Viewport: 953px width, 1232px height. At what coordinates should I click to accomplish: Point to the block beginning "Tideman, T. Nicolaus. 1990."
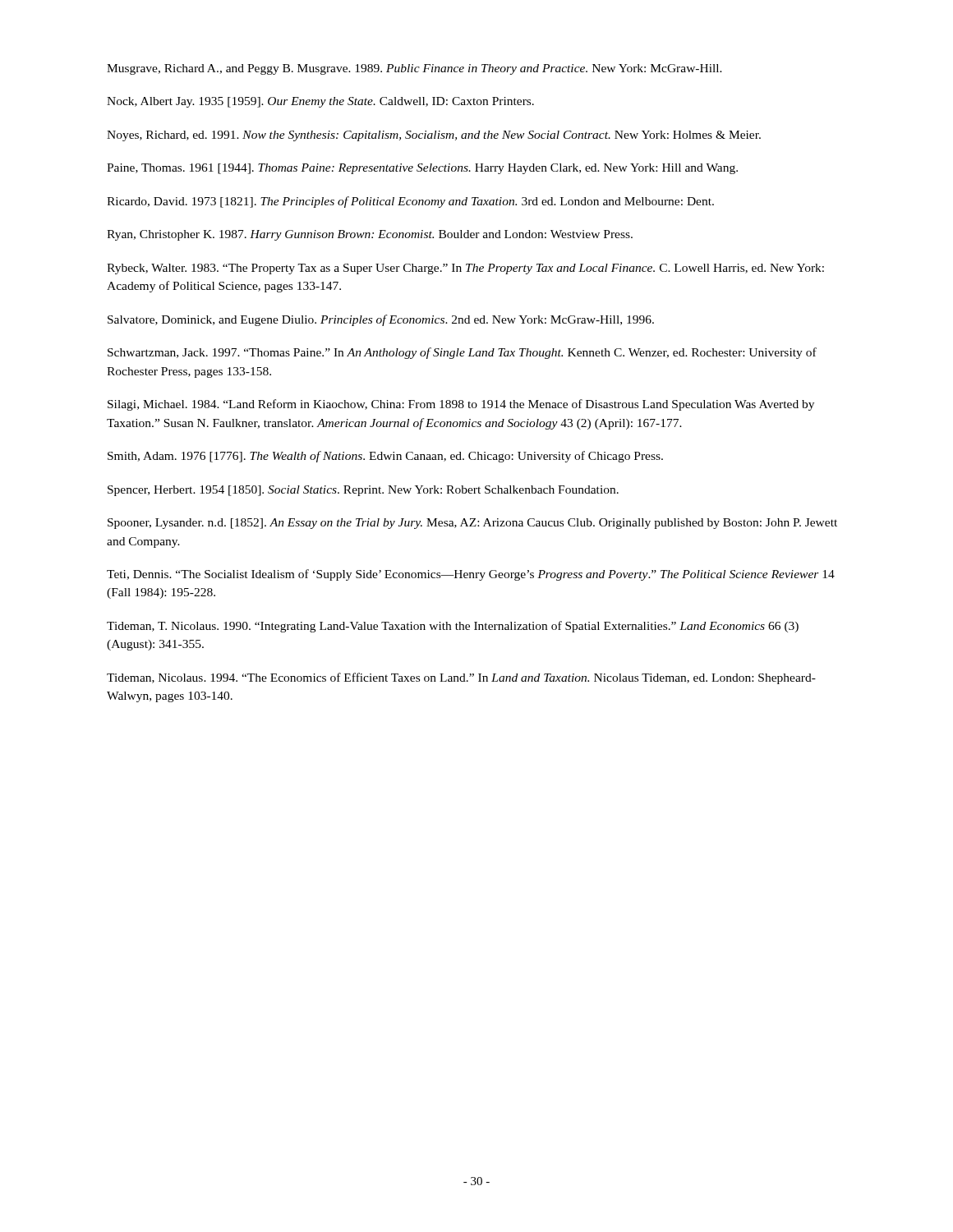[453, 635]
